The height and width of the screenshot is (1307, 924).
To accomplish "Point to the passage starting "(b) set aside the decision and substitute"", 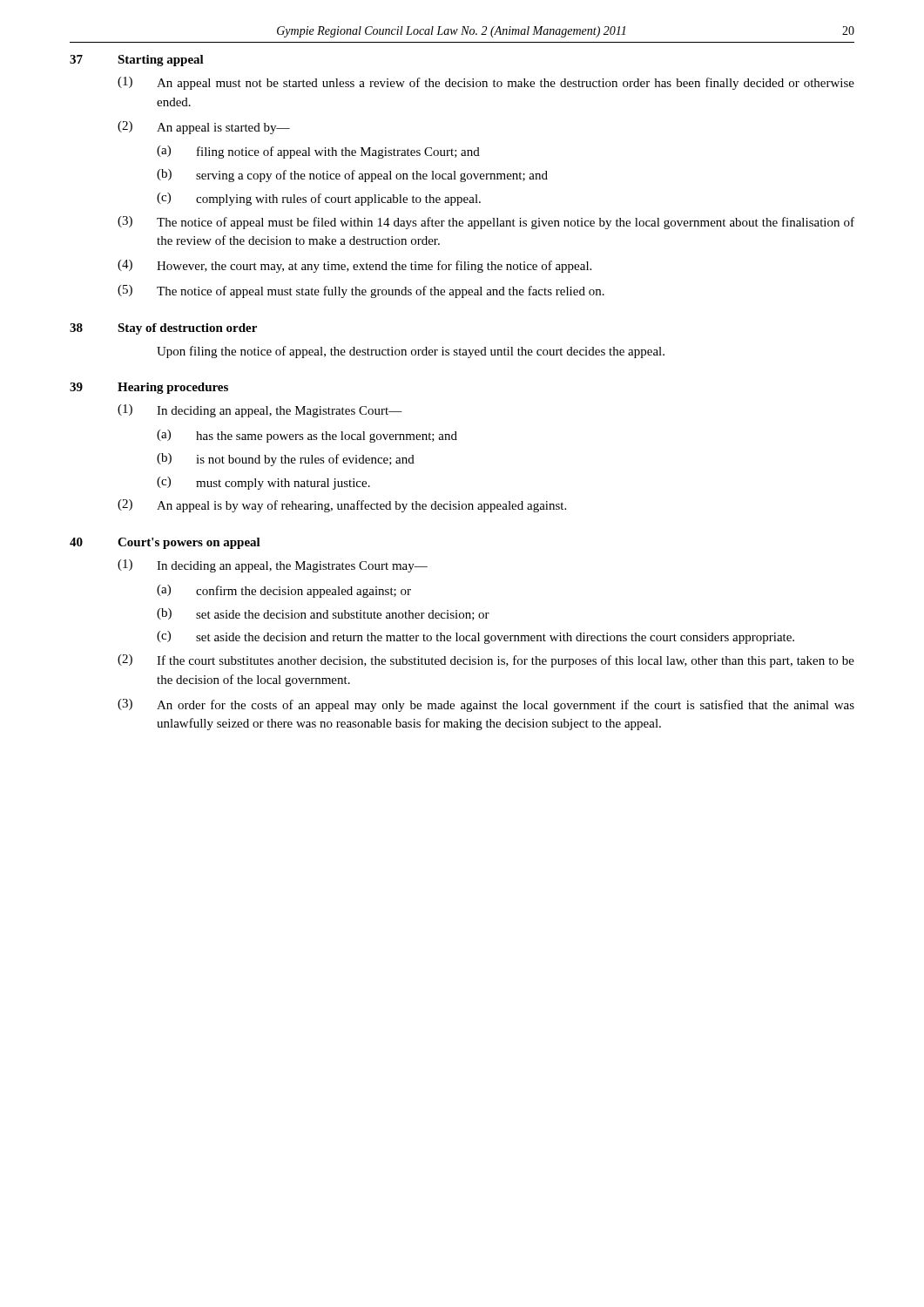I will [323, 614].
